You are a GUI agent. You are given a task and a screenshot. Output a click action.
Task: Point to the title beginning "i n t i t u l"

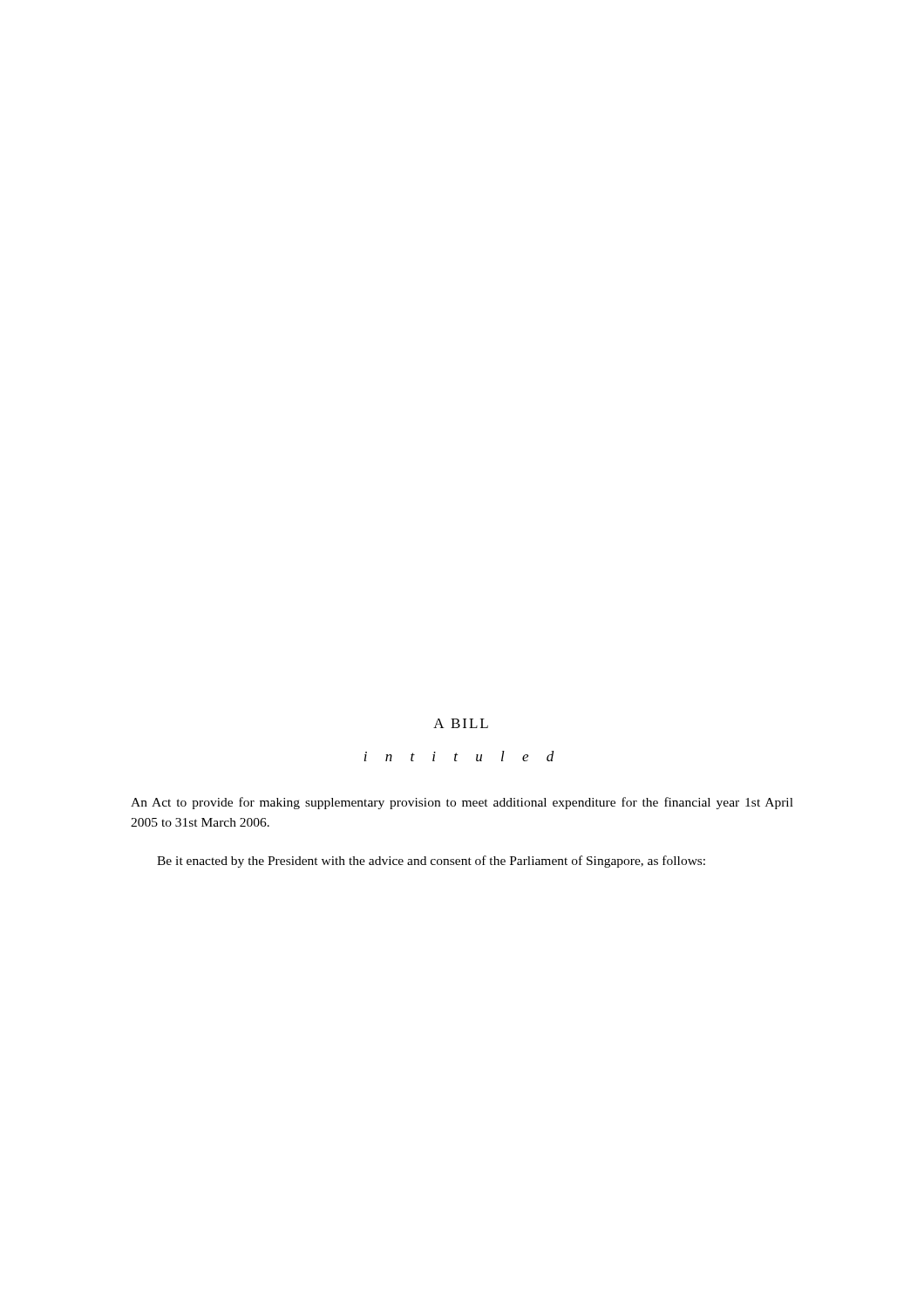(462, 756)
